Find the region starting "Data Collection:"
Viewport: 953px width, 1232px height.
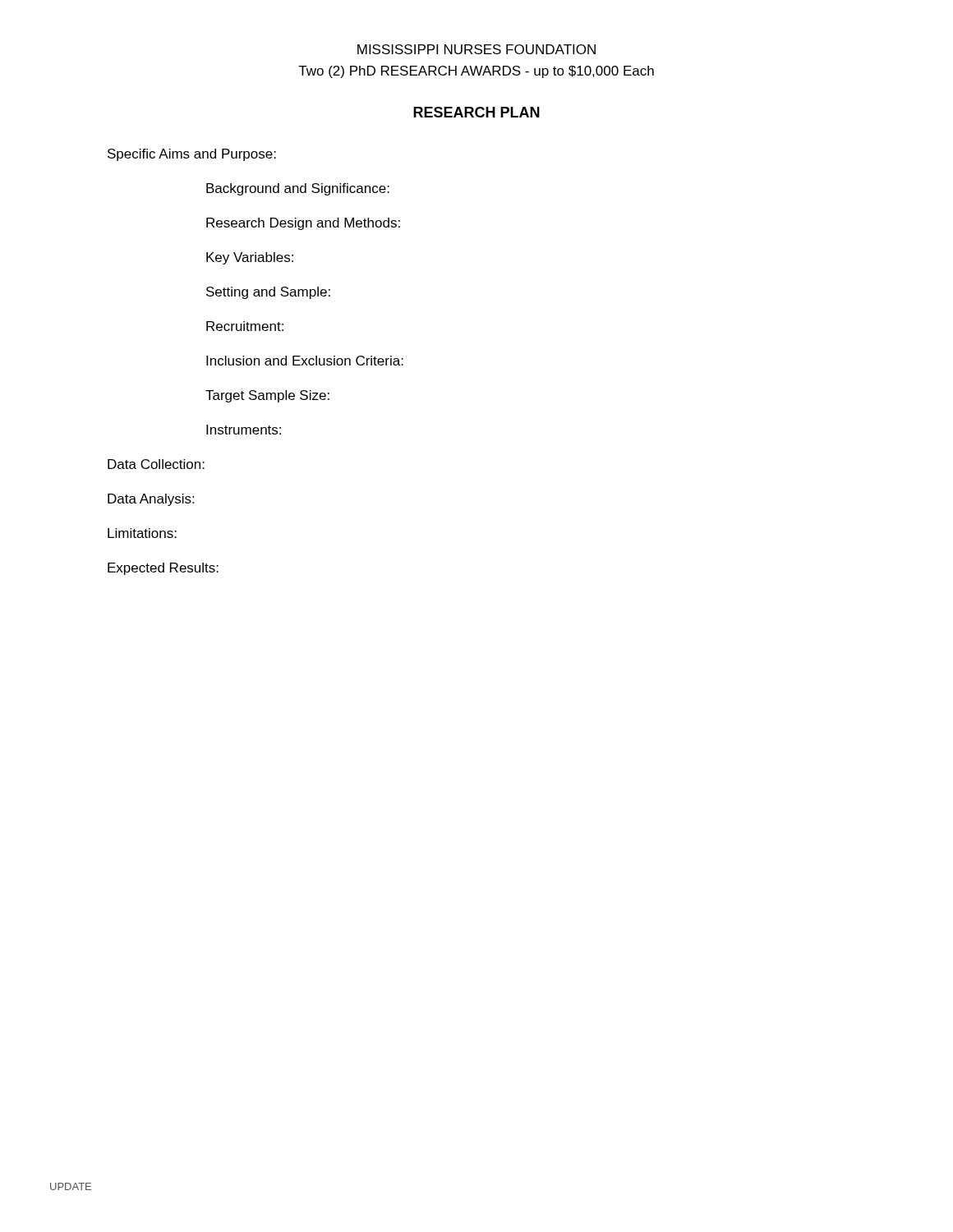pyautogui.click(x=156, y=464)
